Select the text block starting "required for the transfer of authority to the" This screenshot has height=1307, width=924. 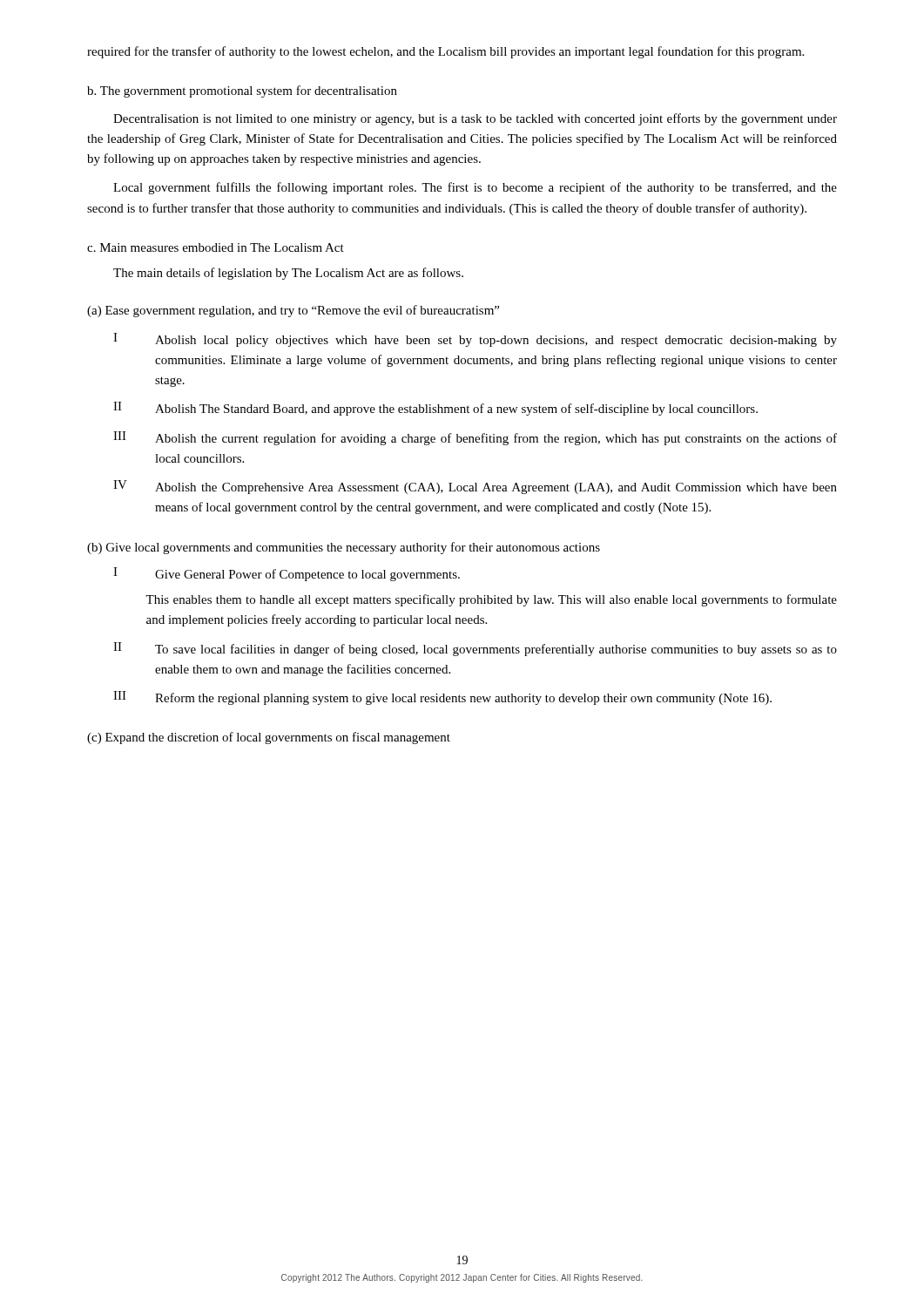coord(462,52)
